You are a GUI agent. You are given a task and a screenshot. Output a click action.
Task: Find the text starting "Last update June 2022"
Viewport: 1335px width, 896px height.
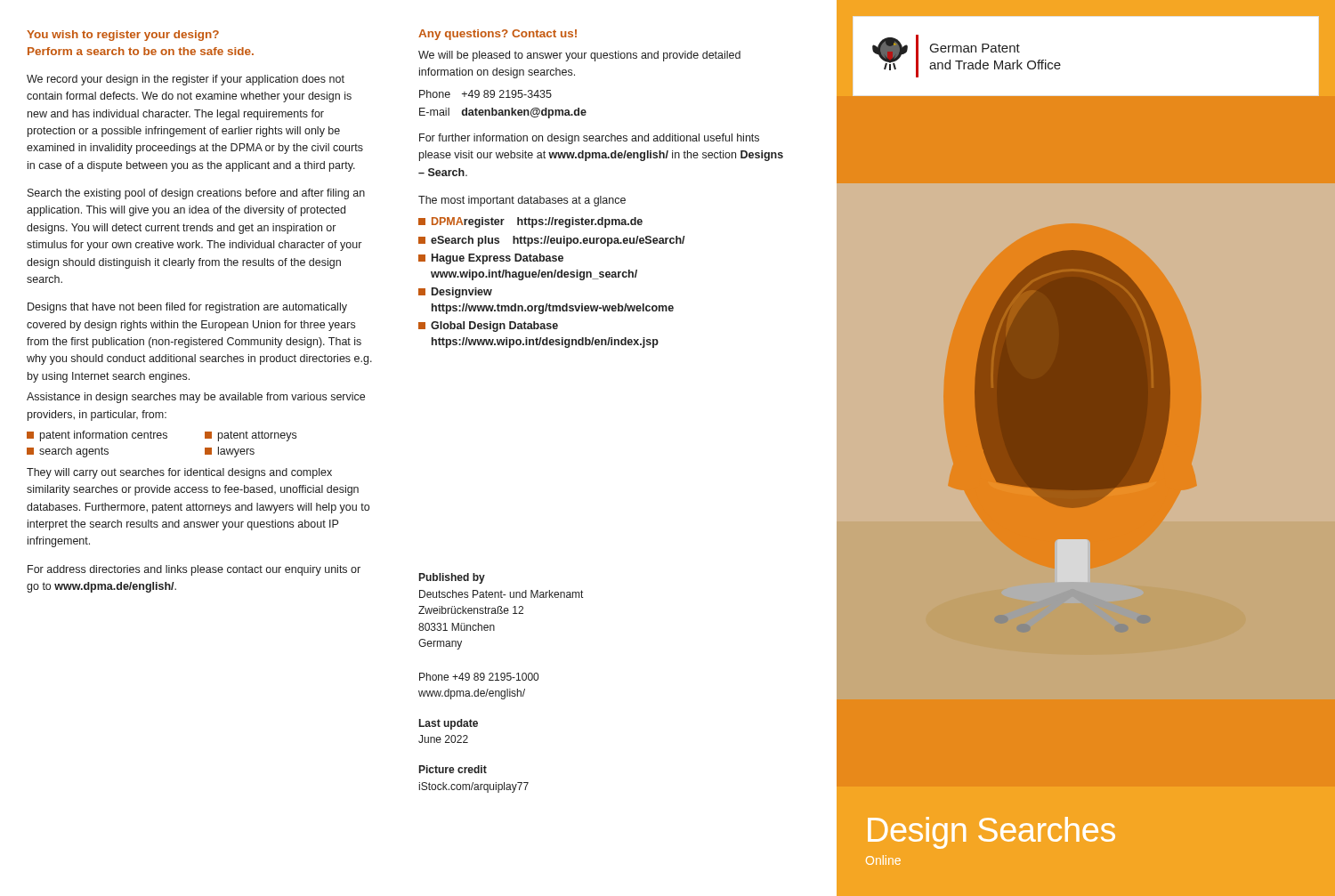[x=448, y=731]
